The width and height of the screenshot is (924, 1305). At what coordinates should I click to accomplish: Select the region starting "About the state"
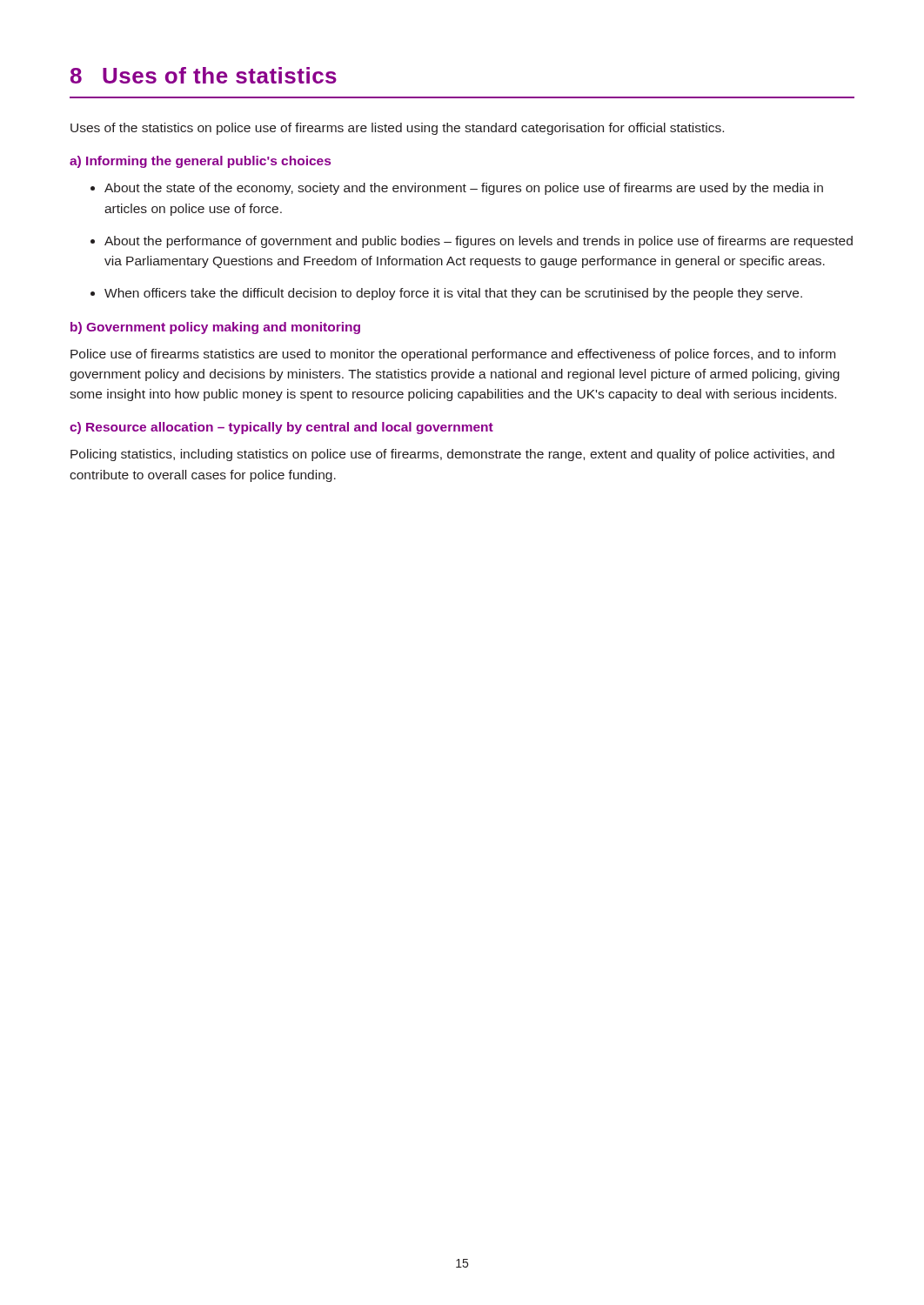pyautogui.click(x=464, y=198)
